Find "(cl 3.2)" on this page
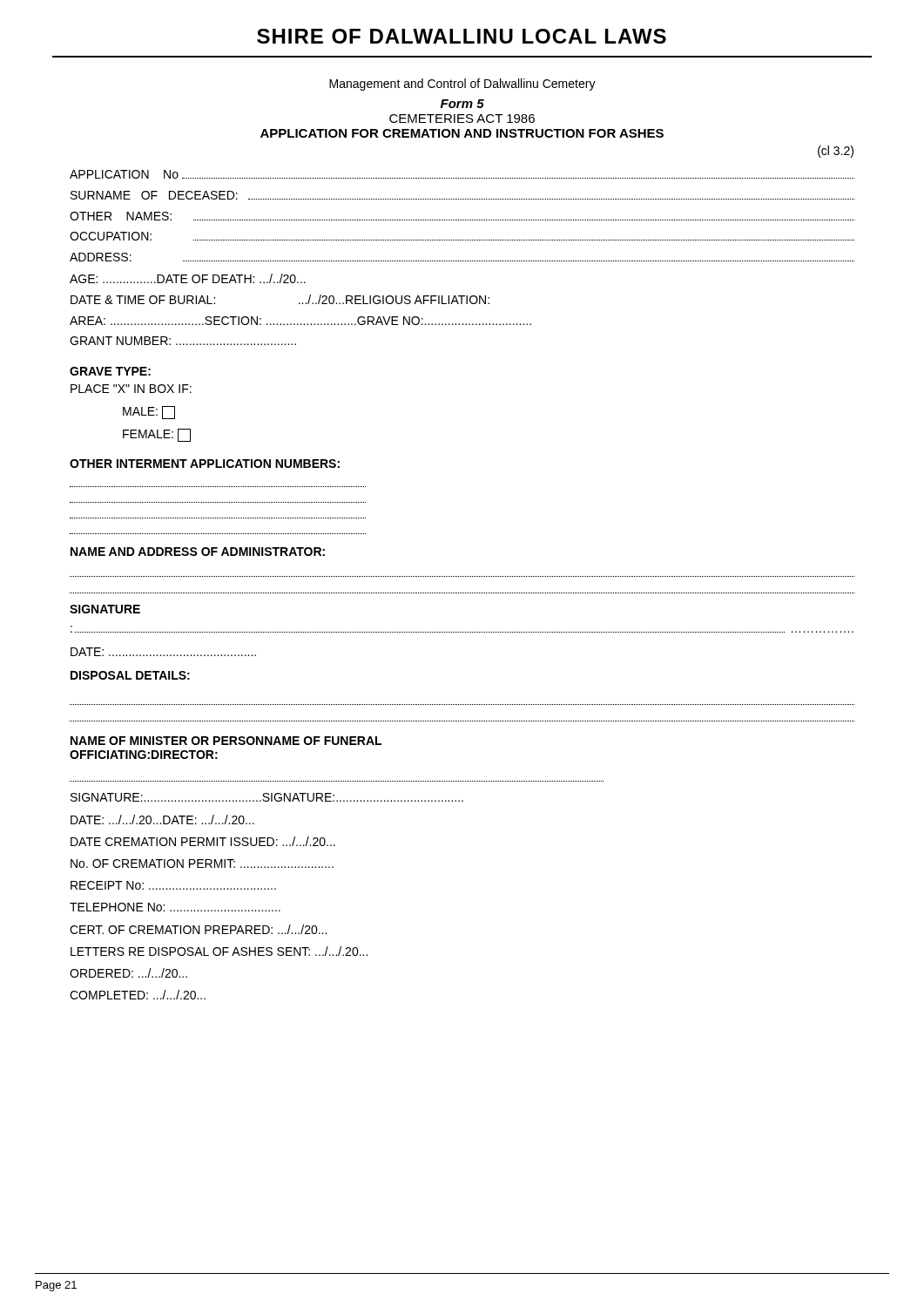924x1307 pixels. pos(836,151)
